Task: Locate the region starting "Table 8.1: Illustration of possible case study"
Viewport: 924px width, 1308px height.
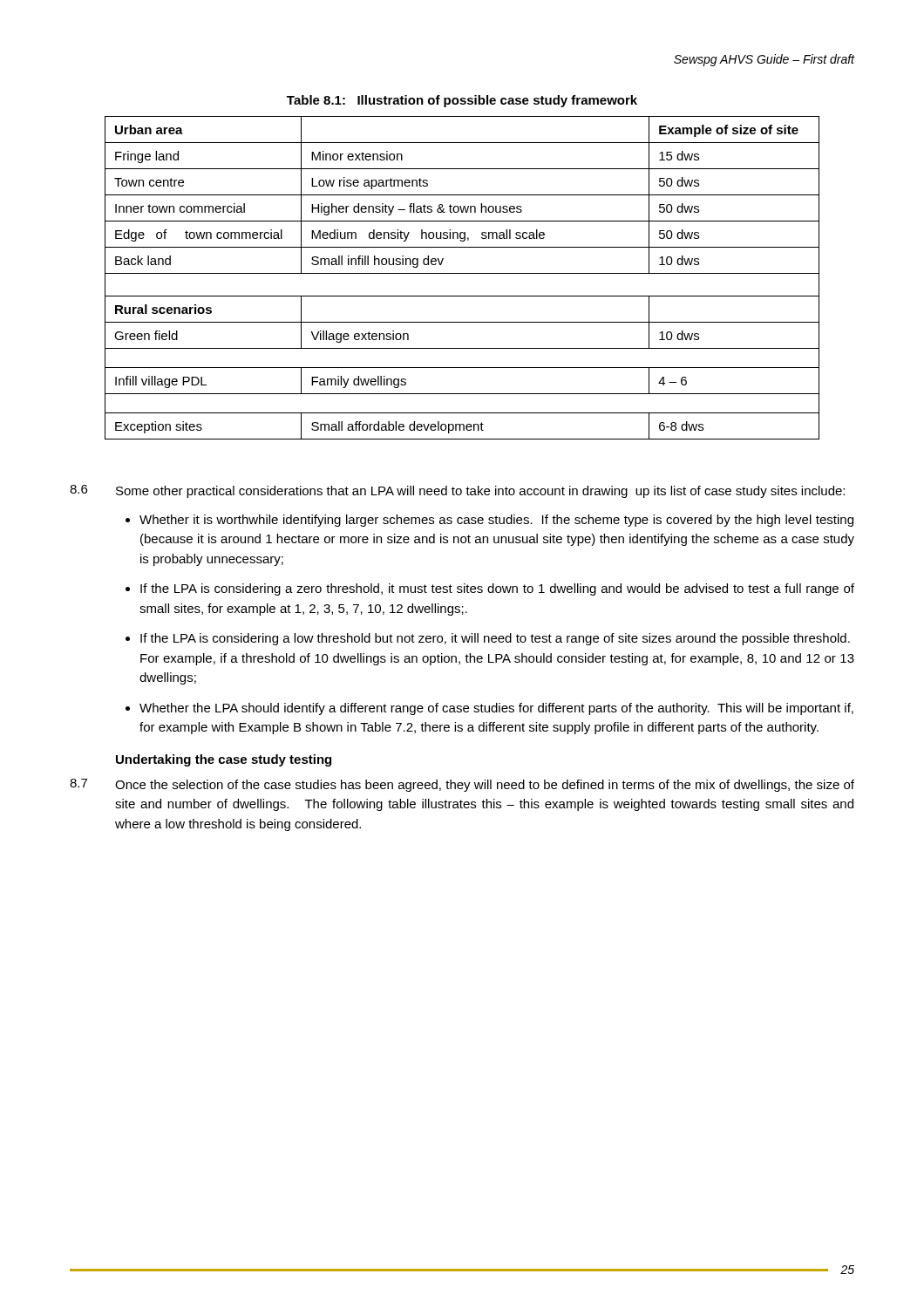Action: pos(462,100)
